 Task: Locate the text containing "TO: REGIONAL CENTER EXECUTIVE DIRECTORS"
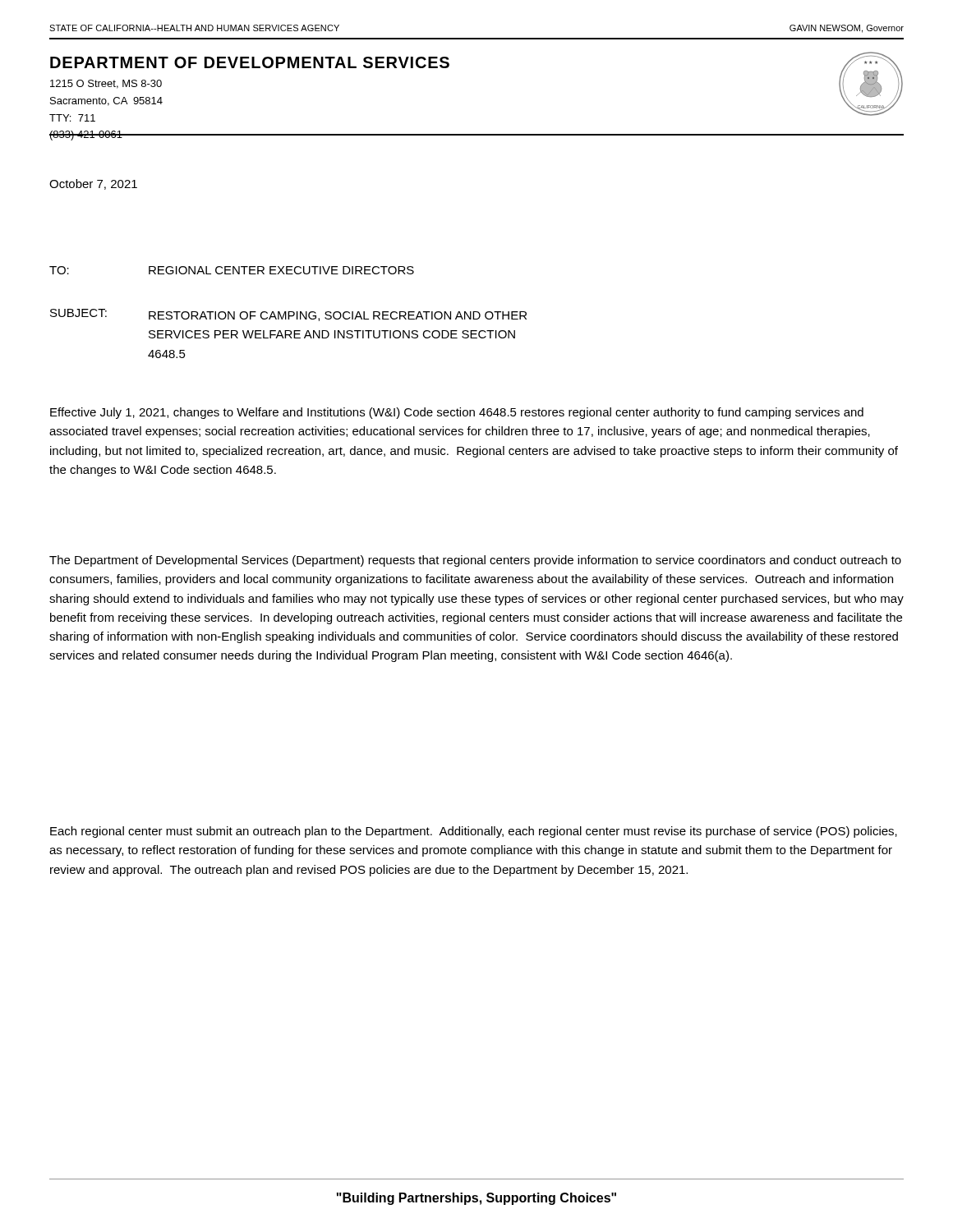[x=232, y=270]
